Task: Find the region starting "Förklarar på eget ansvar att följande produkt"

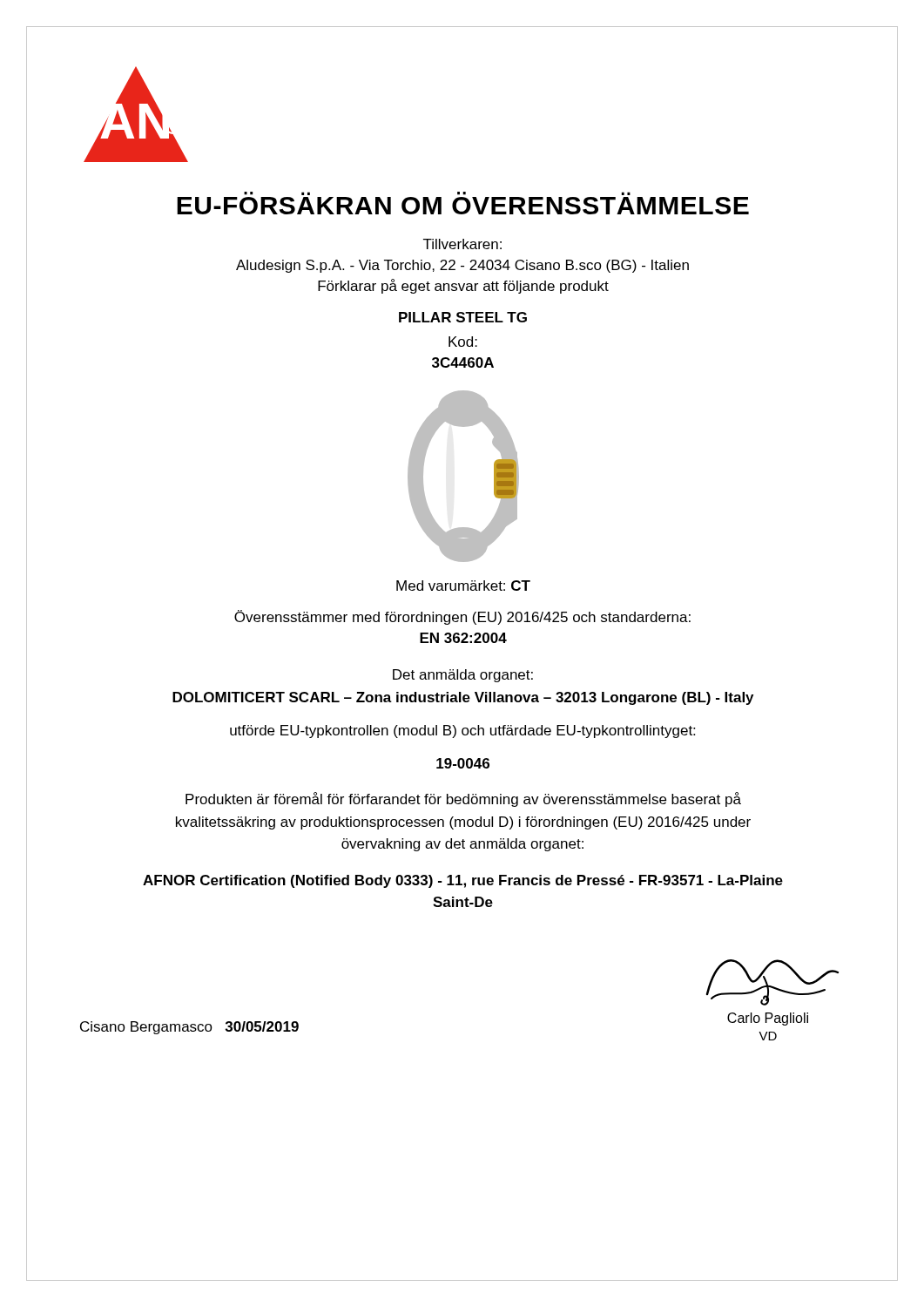Action: click(463, 286)
